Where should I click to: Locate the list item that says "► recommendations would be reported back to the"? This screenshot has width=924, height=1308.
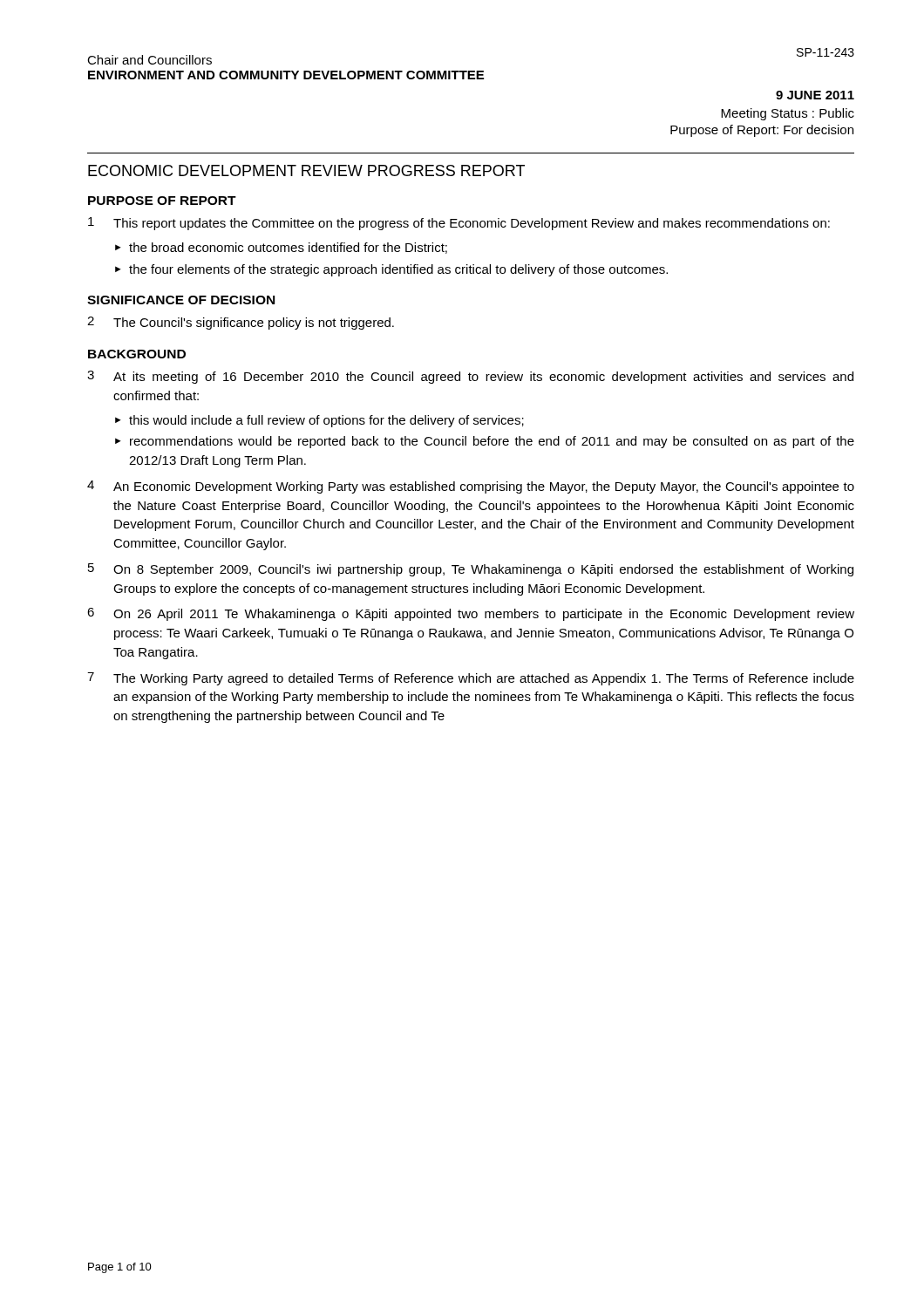[x=484, y=451]
